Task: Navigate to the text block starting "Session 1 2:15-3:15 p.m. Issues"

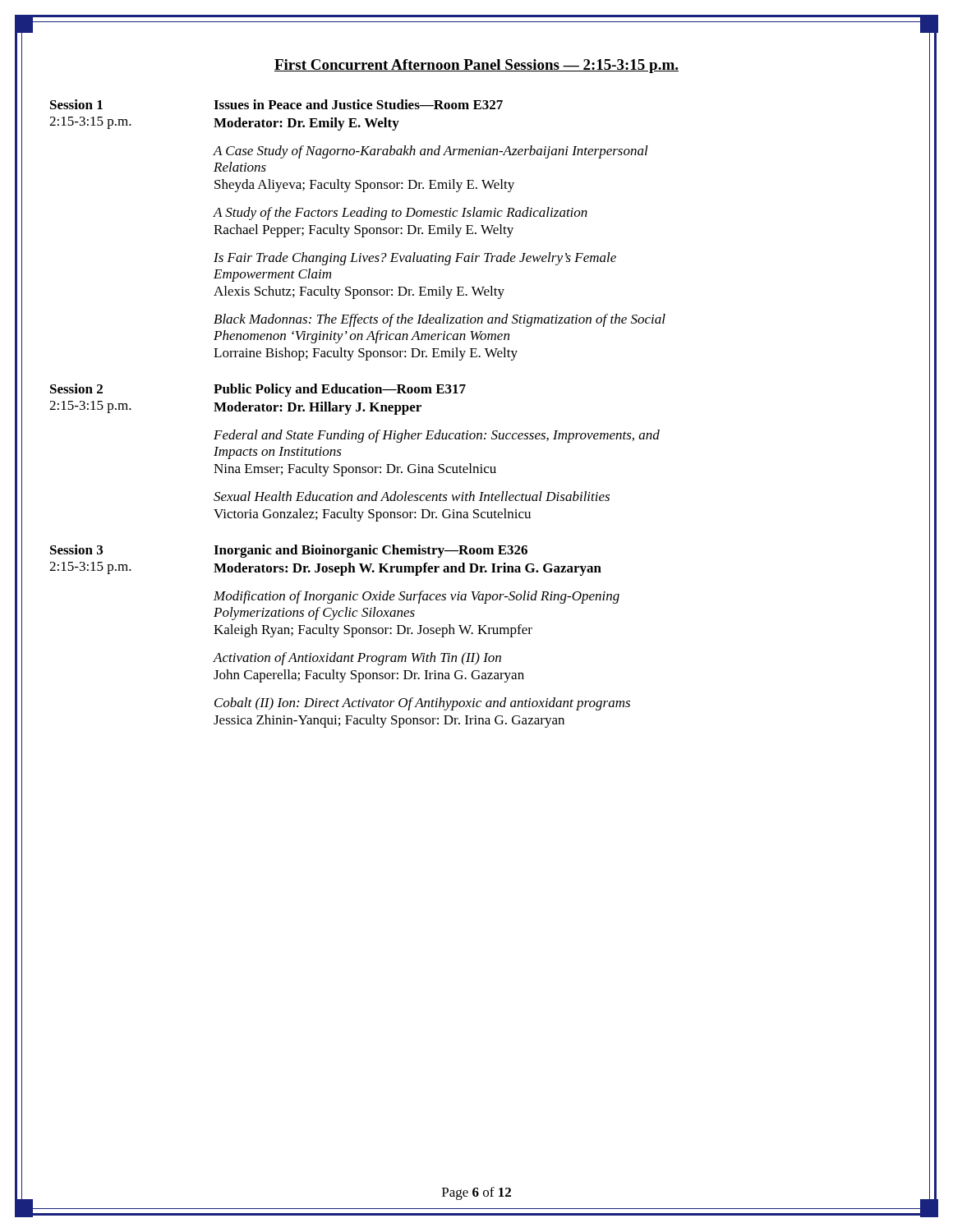Action: click(476, 114)
